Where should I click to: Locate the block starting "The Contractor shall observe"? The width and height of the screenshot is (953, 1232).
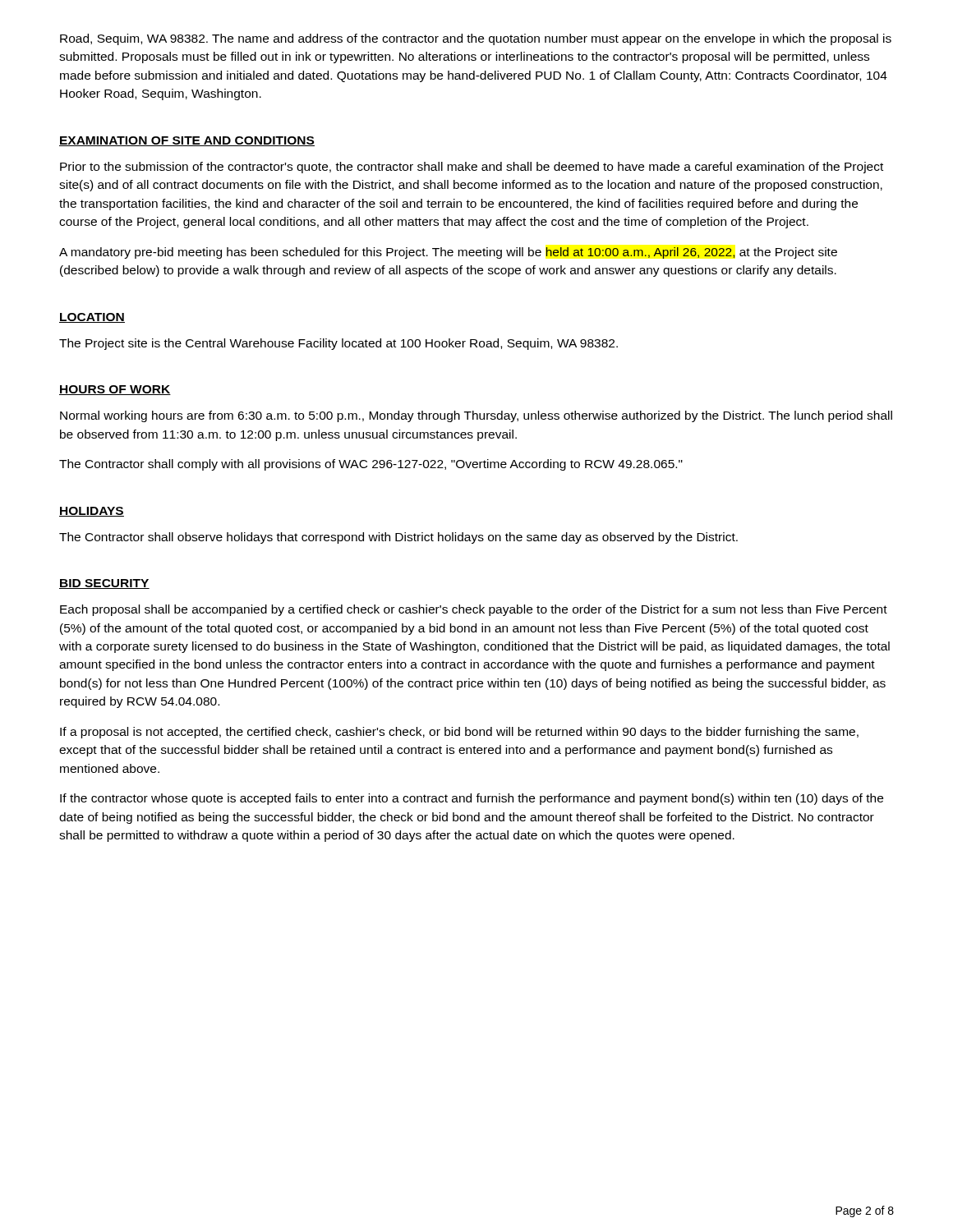click(x=476, y=537)
